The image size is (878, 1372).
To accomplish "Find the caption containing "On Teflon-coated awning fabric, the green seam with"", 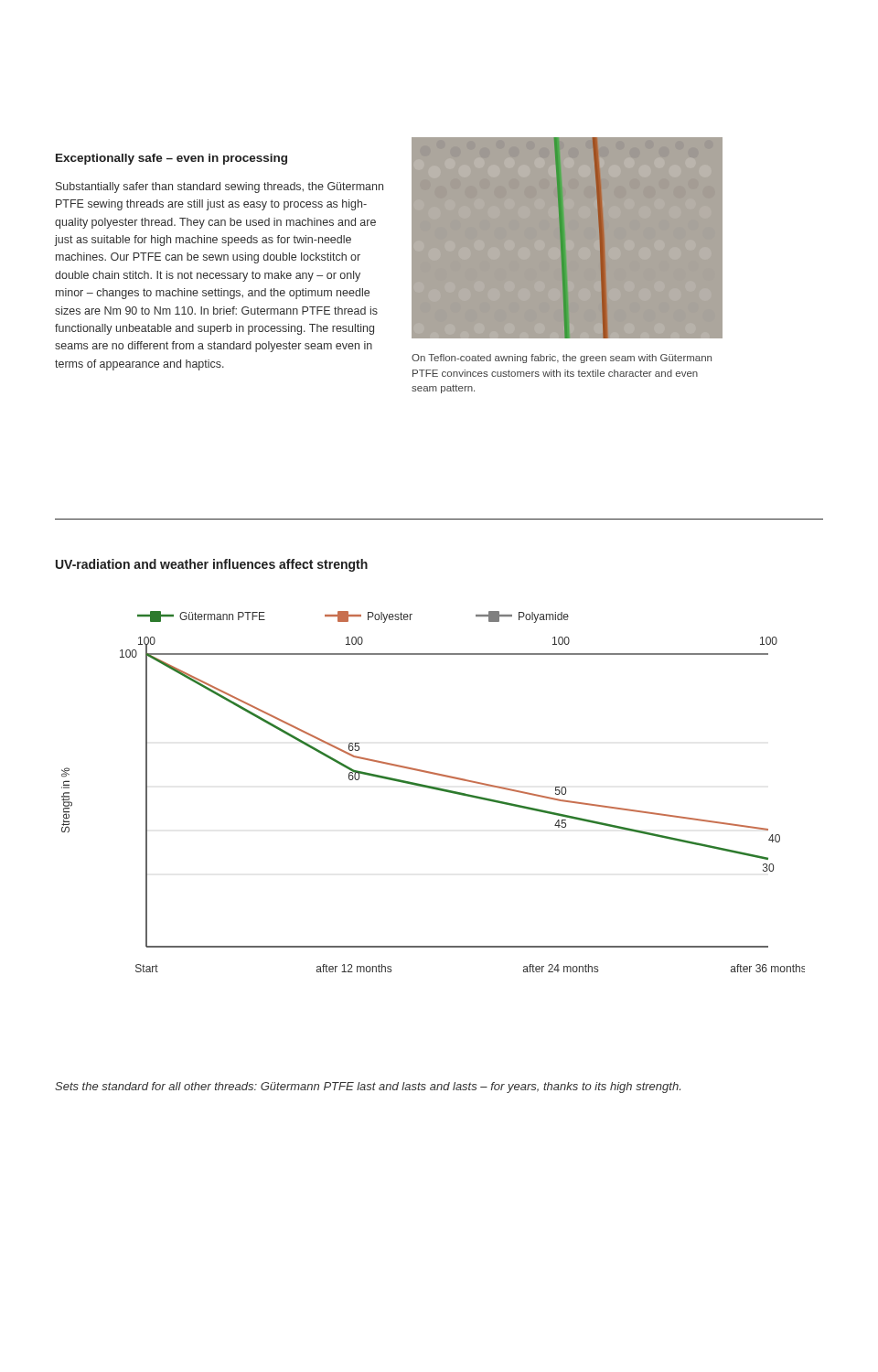I will pyautogui.click(x=567, y=373).
